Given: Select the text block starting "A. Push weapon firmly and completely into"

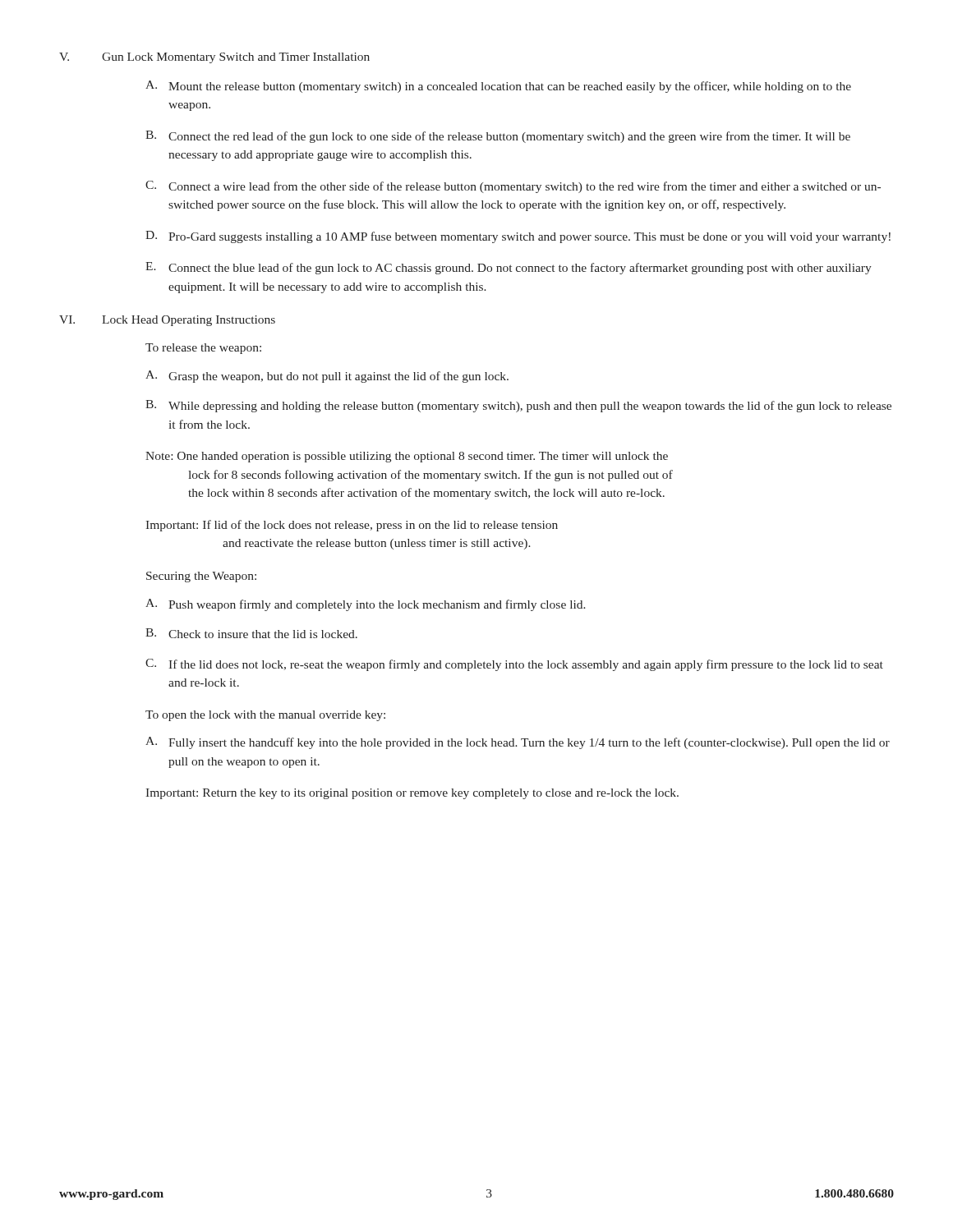Looking at the screenshot, I should [x=366, y=605].
